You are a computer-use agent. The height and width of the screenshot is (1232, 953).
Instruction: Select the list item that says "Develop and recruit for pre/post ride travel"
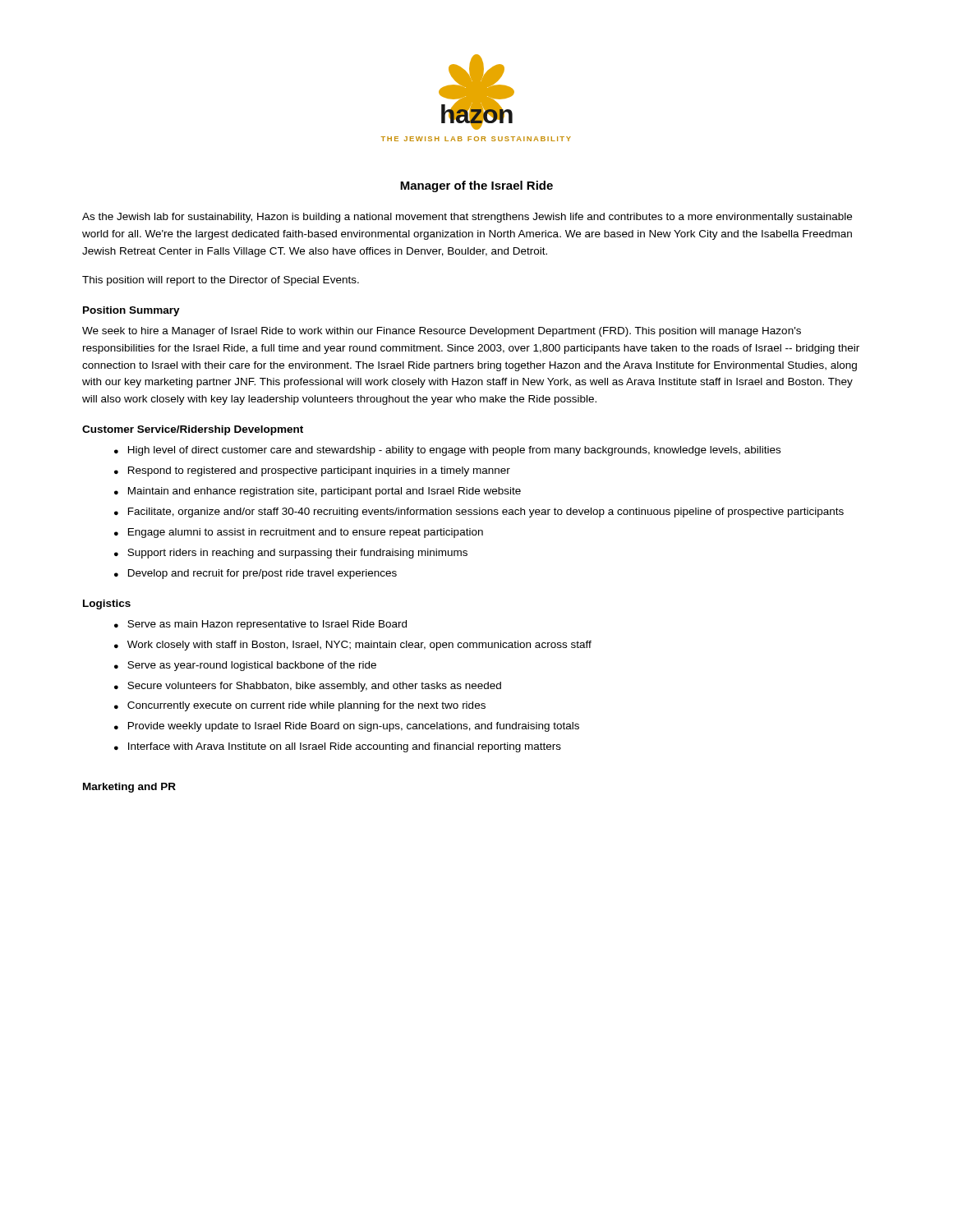[x=262, y=573]
